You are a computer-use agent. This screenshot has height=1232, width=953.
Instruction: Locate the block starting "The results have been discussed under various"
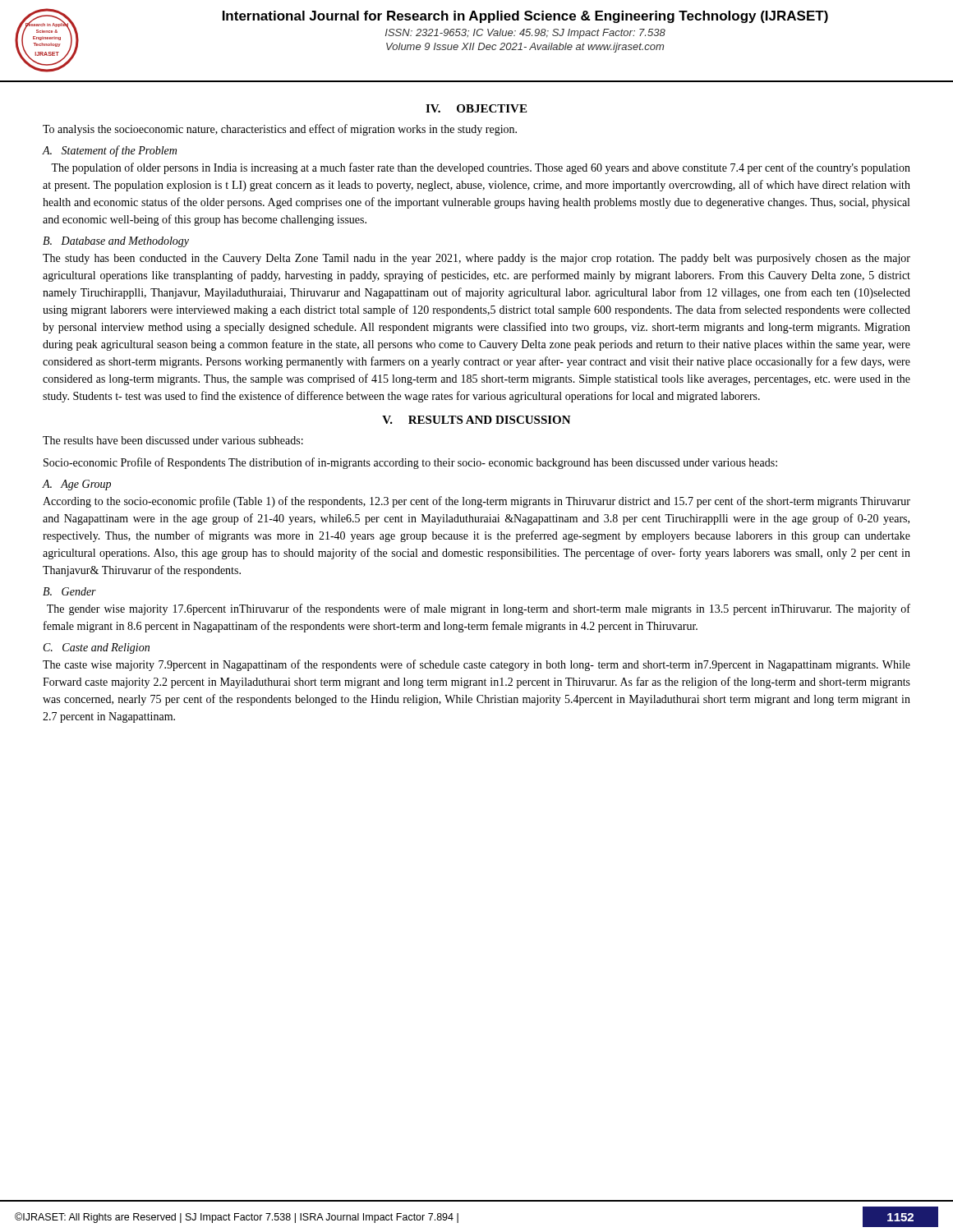pos(173,440)
